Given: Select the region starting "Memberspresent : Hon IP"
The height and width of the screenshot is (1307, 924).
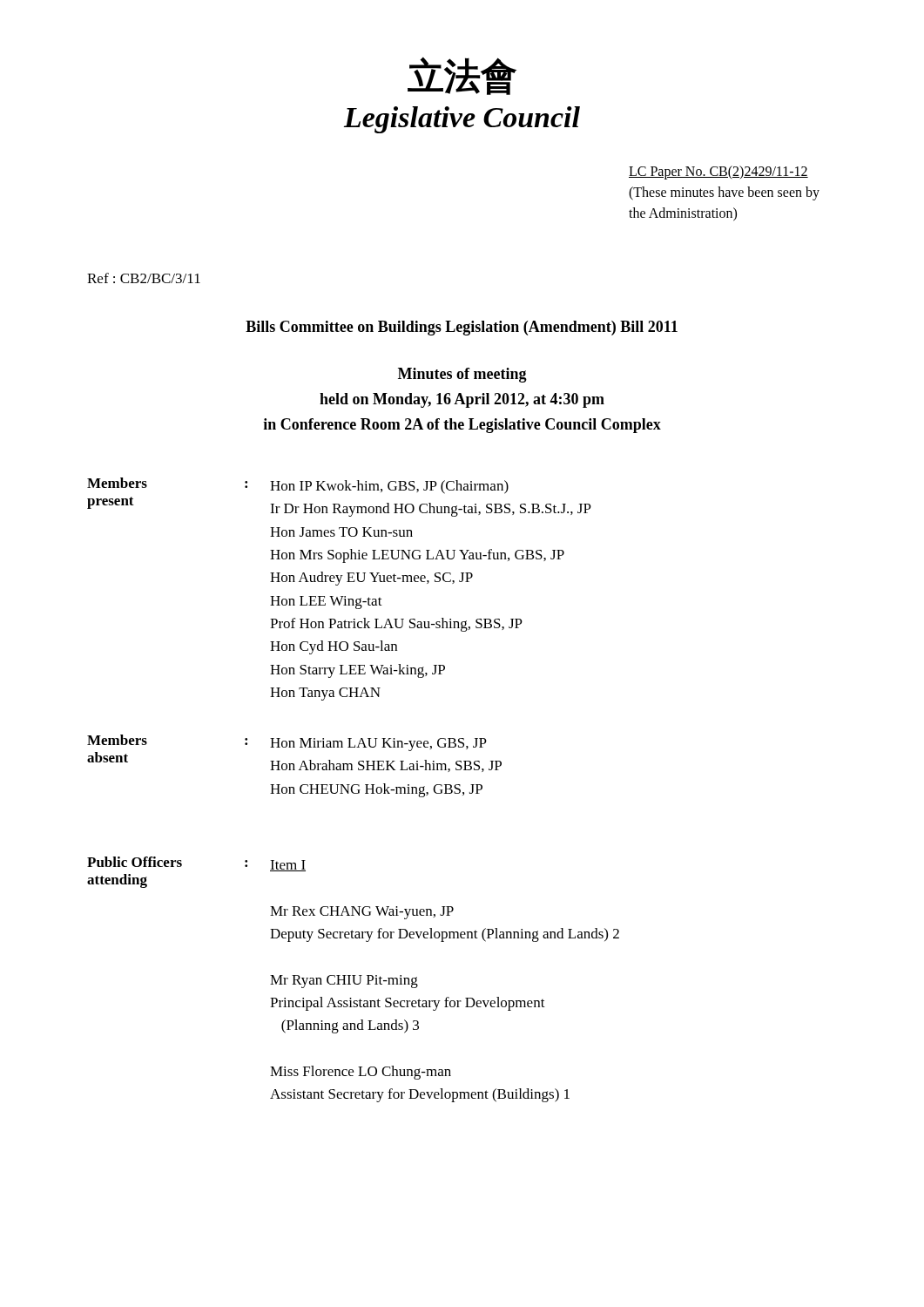Looking at the screenshot, I should [471, 590].
